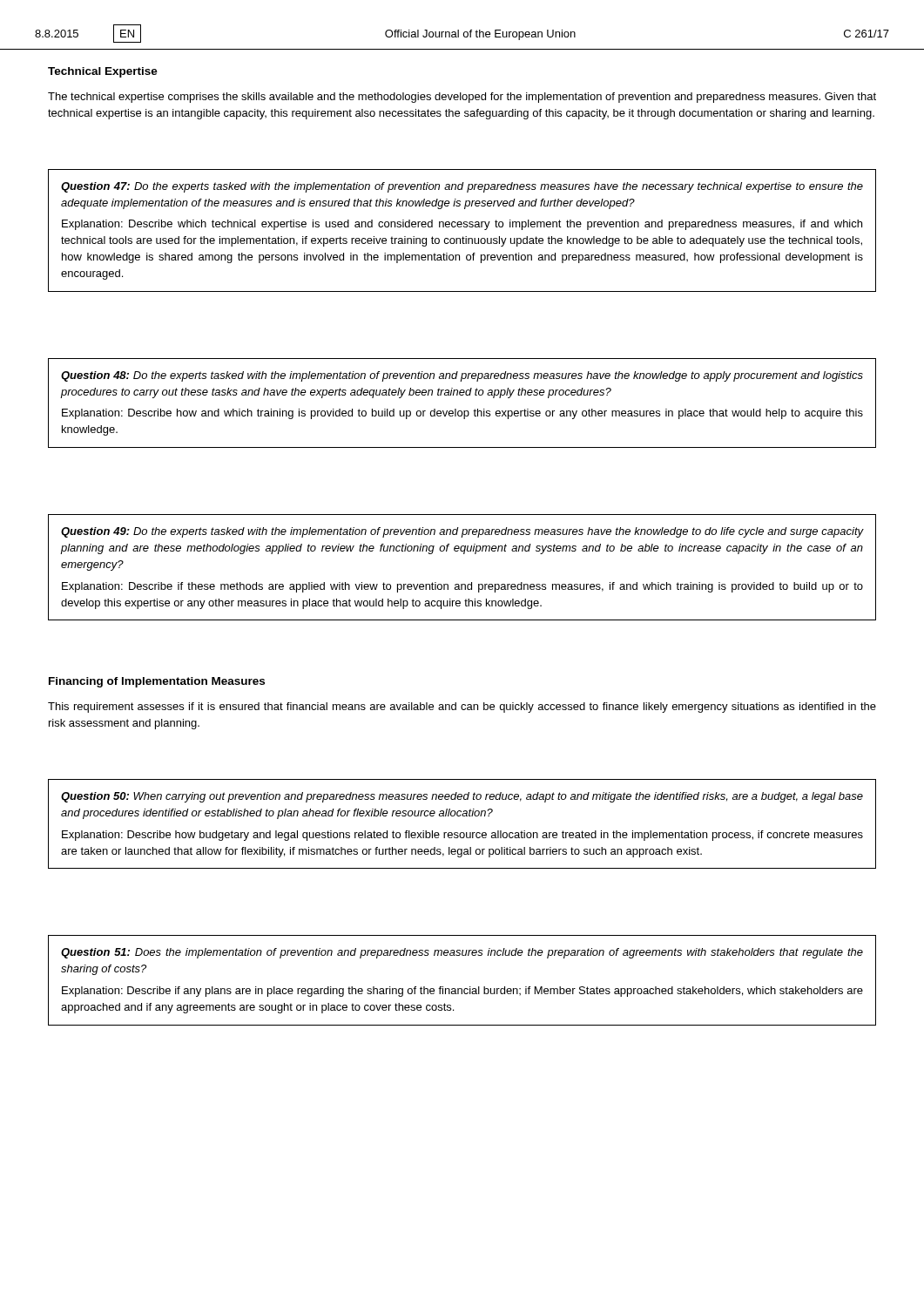Point to the block beginning "Question 47: Do the experts tasked with the"
Screen dimensions: 1307x924
[462, 230]
